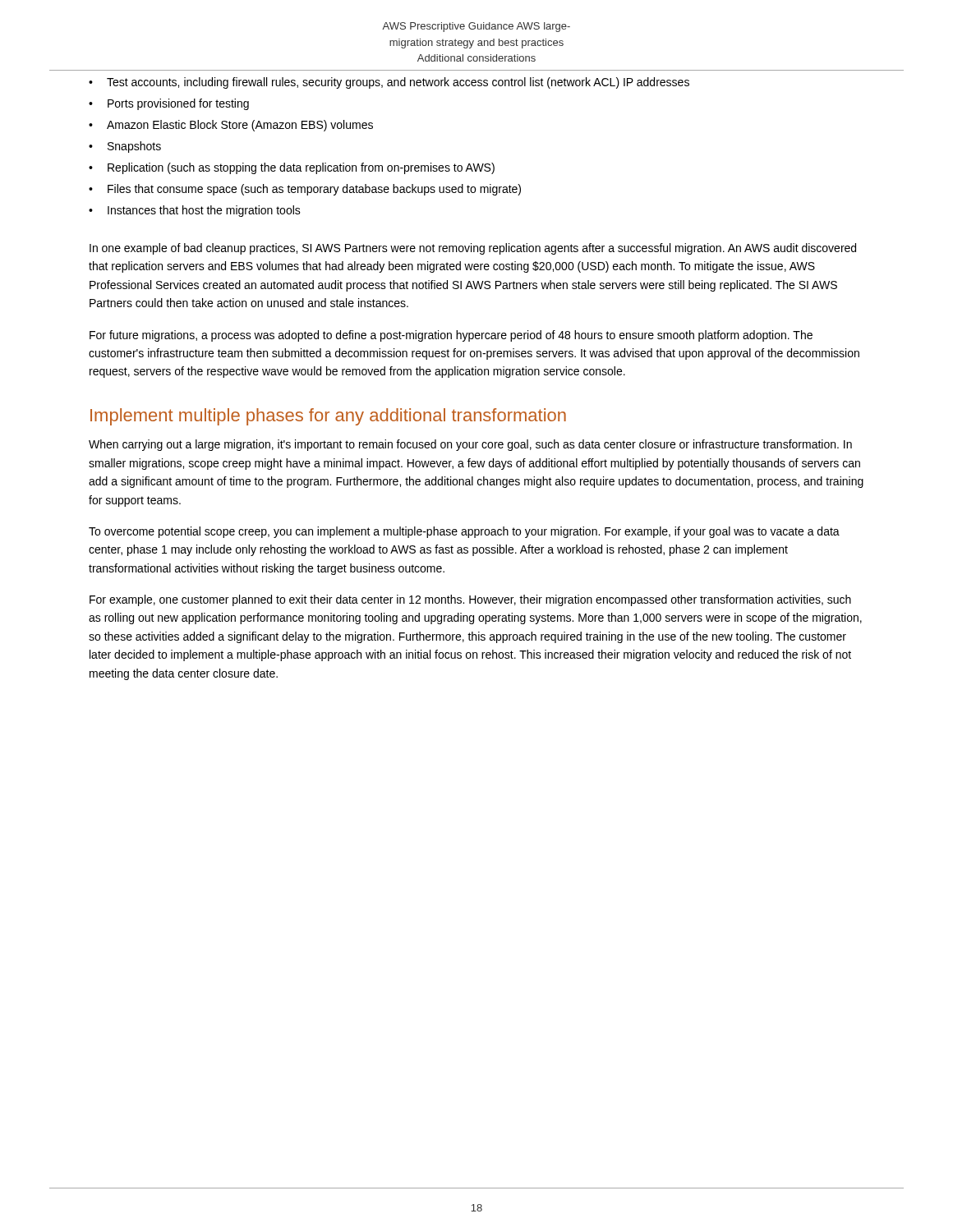Navigate to the text block starting "• Instances that"
The width and height of the screenshot is (953, 1232).
(195, 211)
